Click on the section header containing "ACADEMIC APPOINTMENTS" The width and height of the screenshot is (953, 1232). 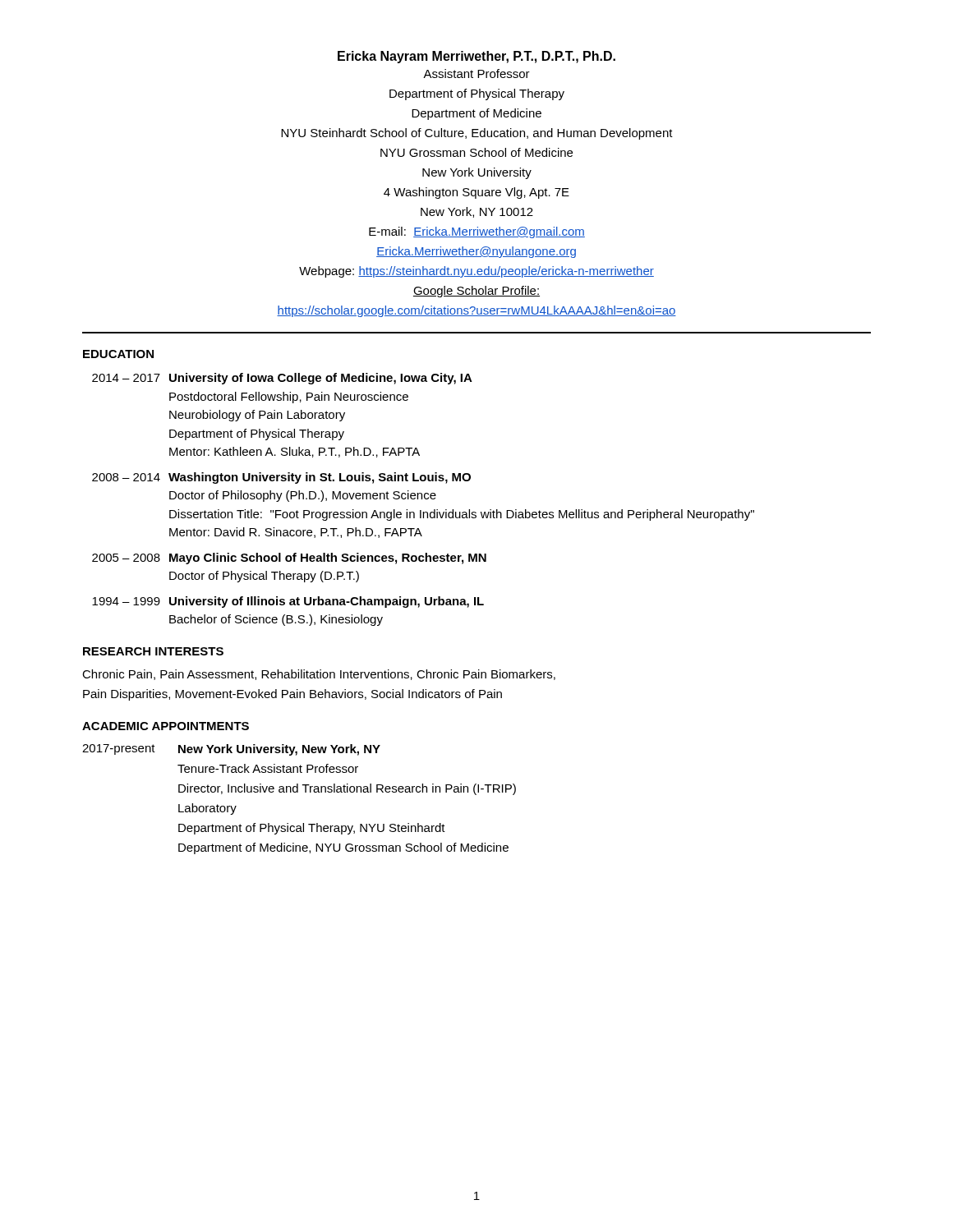(166, 725)
